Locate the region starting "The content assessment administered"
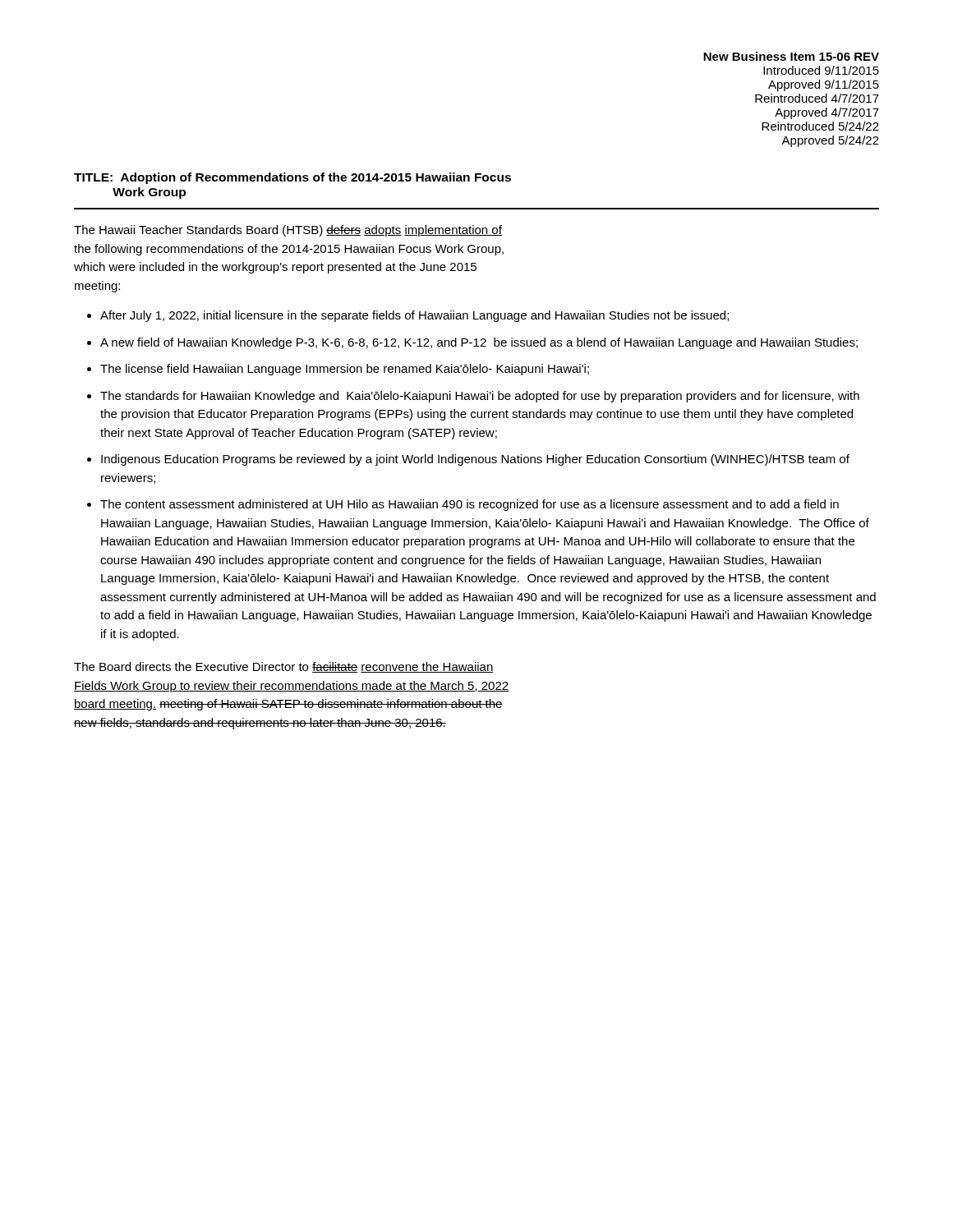 click(488, 569)
